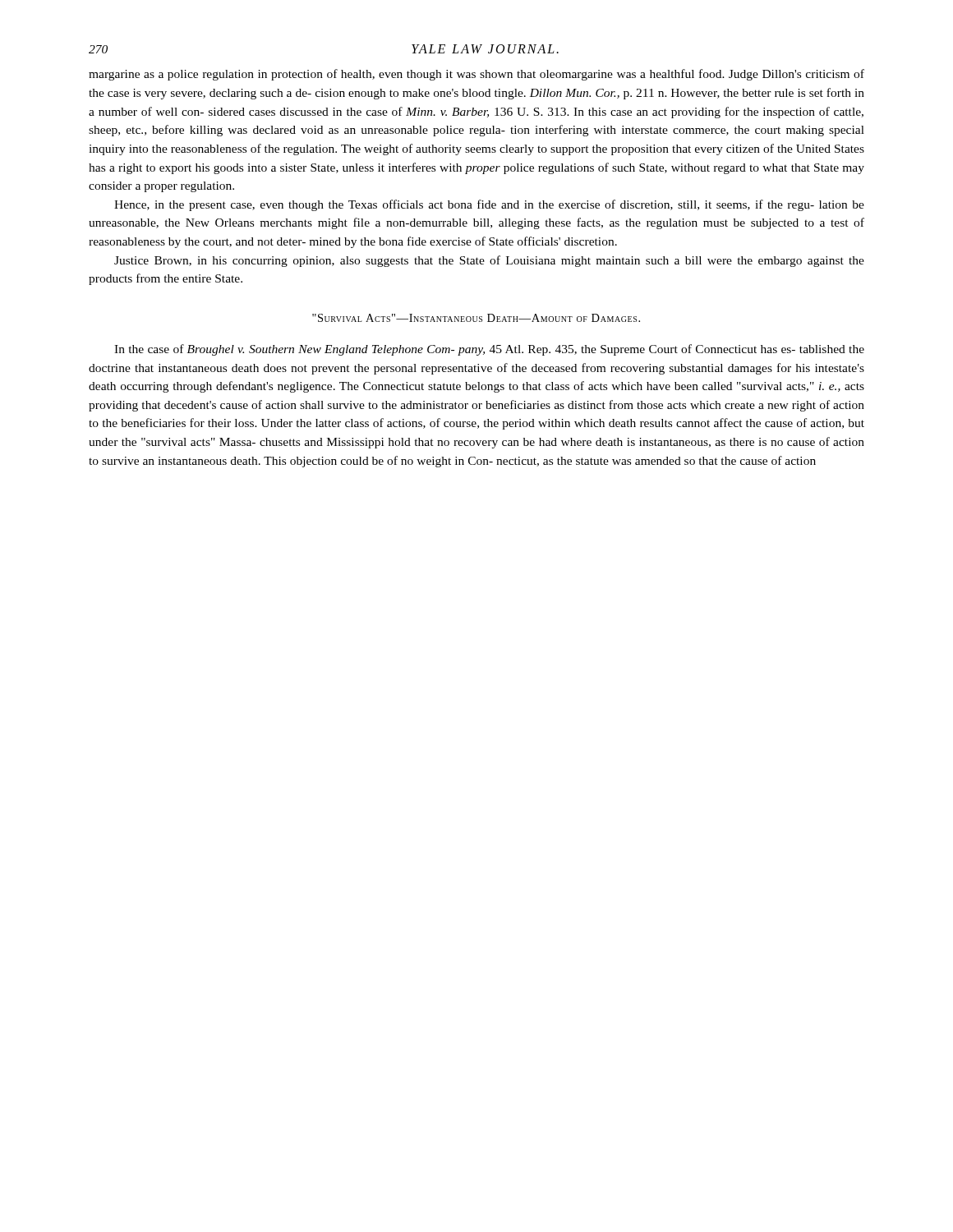This screenshot has height=1232, width=953.
Task: Point to the block beginning "In the case"
Action: [476, 405]
